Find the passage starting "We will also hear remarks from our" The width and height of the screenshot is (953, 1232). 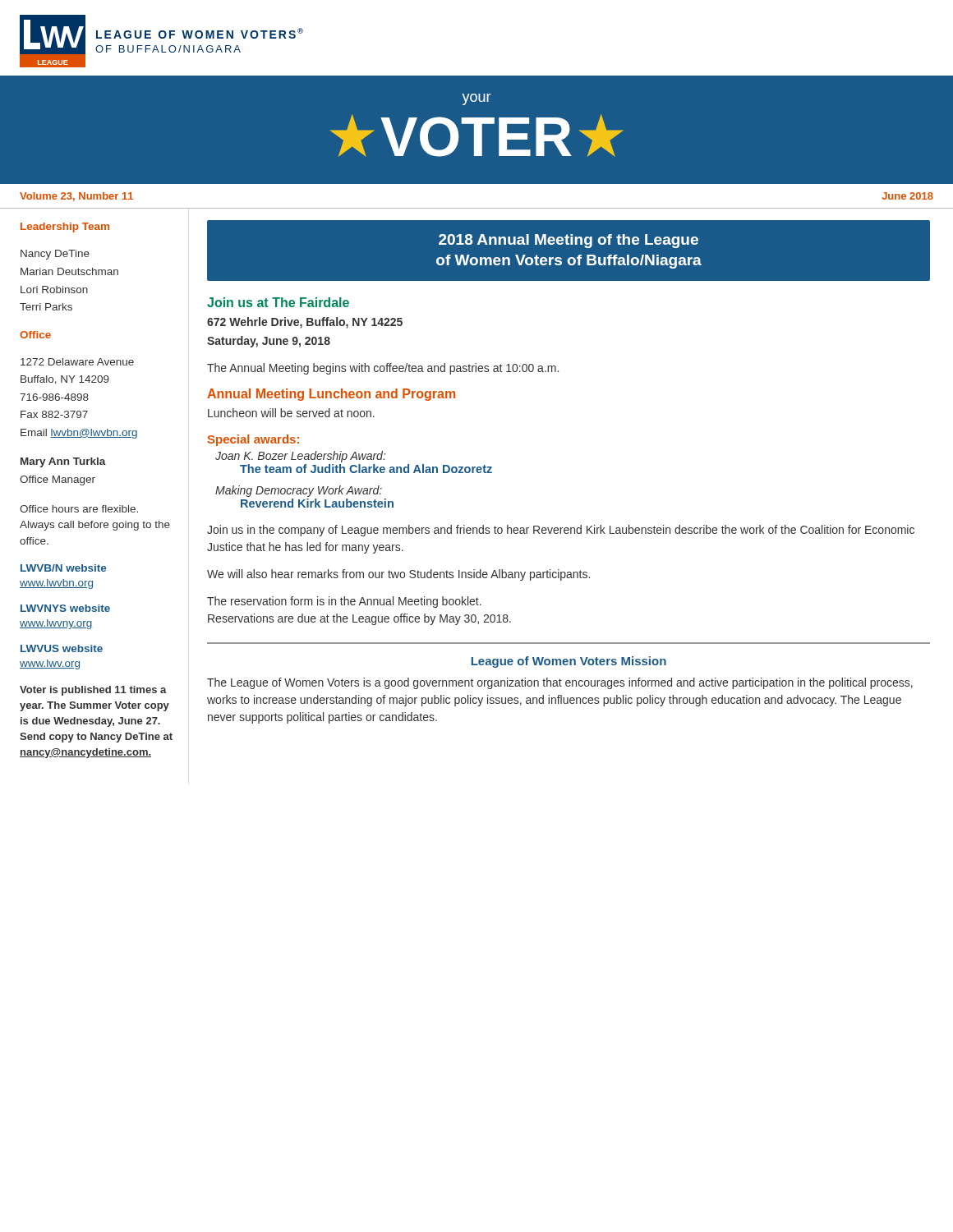click(x=569, y=574)
